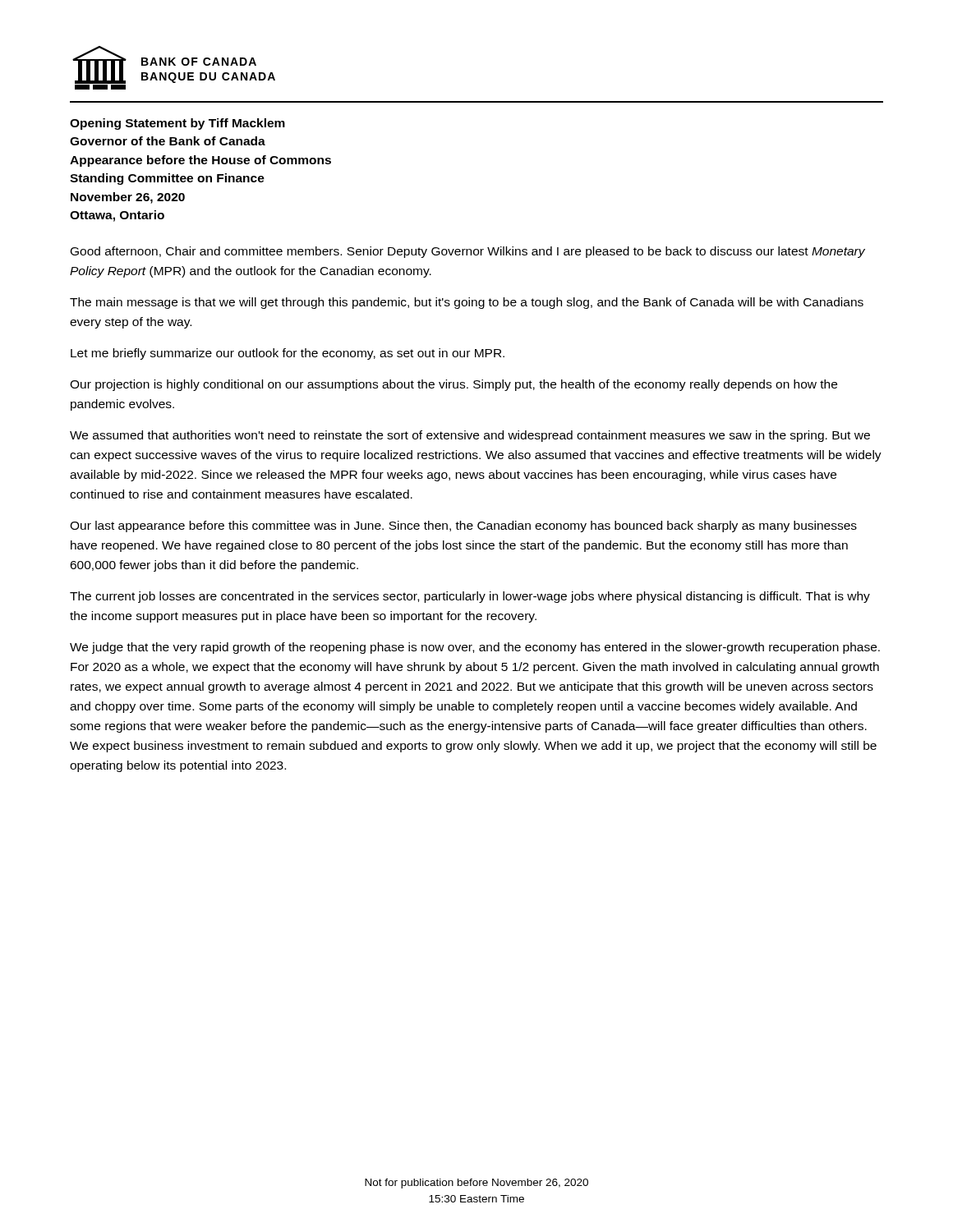Locate the text block containing "The main message is that we"
This screenshot has width=953, height=1232.
(476, 312)
